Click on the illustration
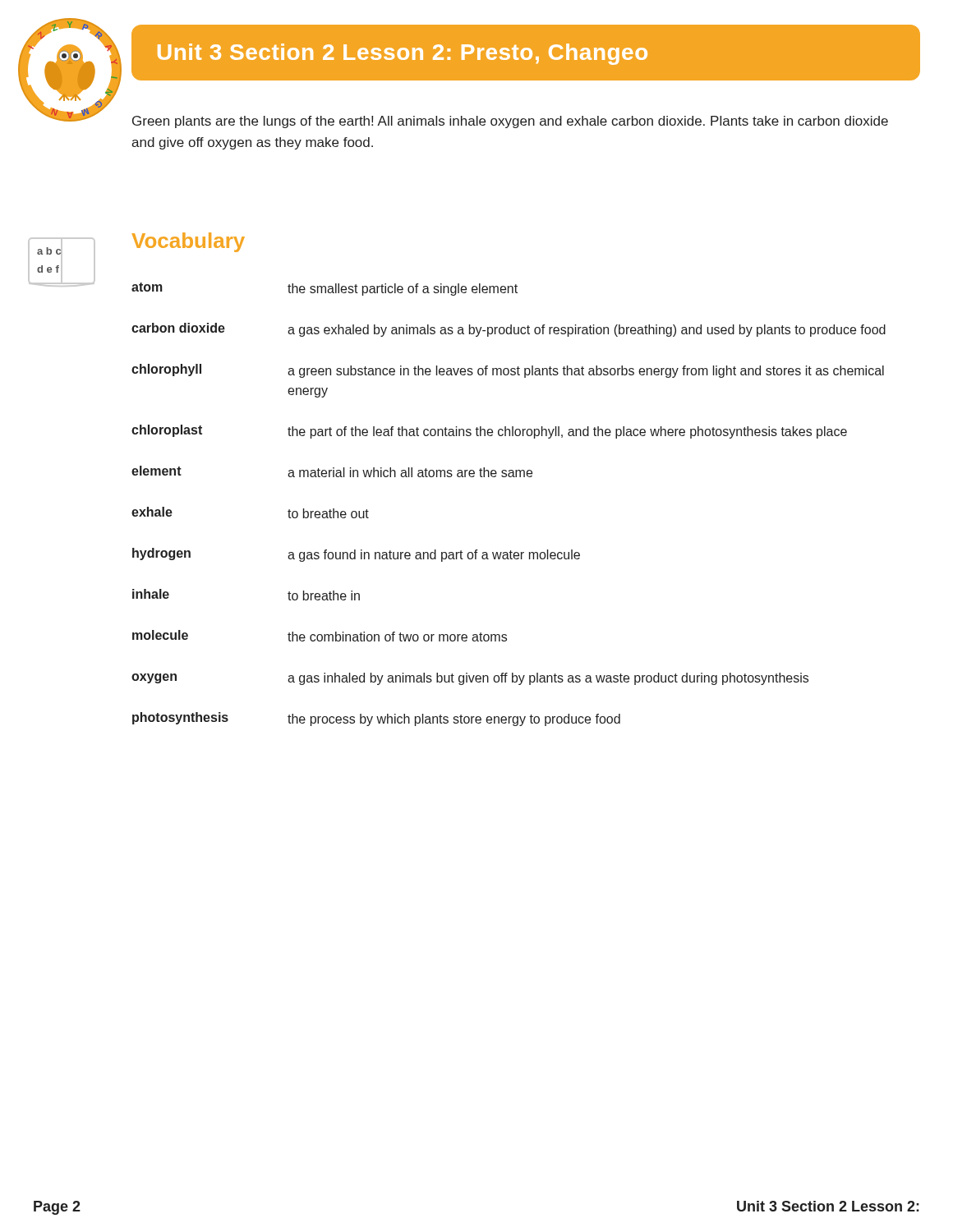 click(x=62, y=261)
